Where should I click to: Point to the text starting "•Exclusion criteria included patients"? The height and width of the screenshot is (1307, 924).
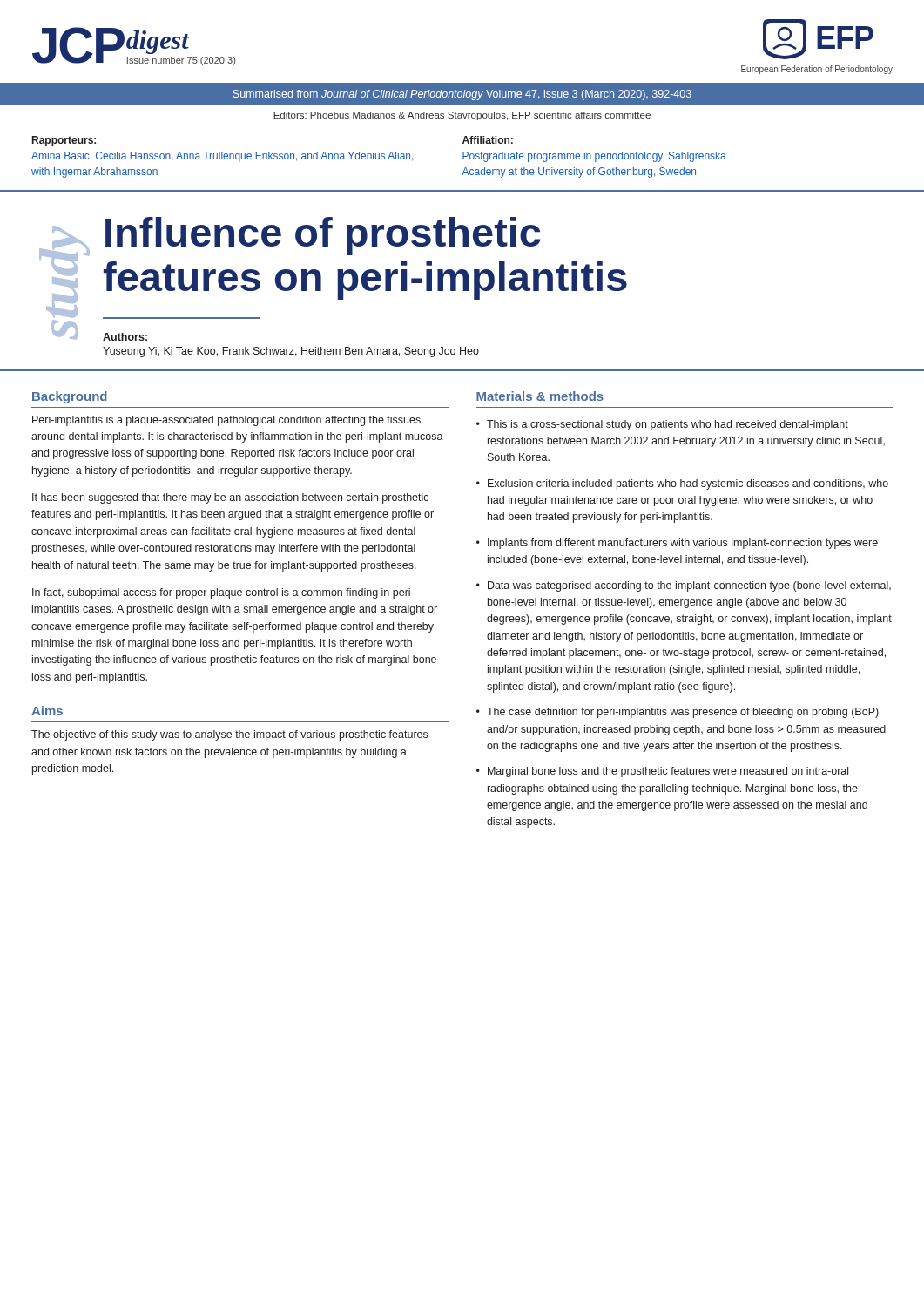pyautogui.click(x=684, y=501)
